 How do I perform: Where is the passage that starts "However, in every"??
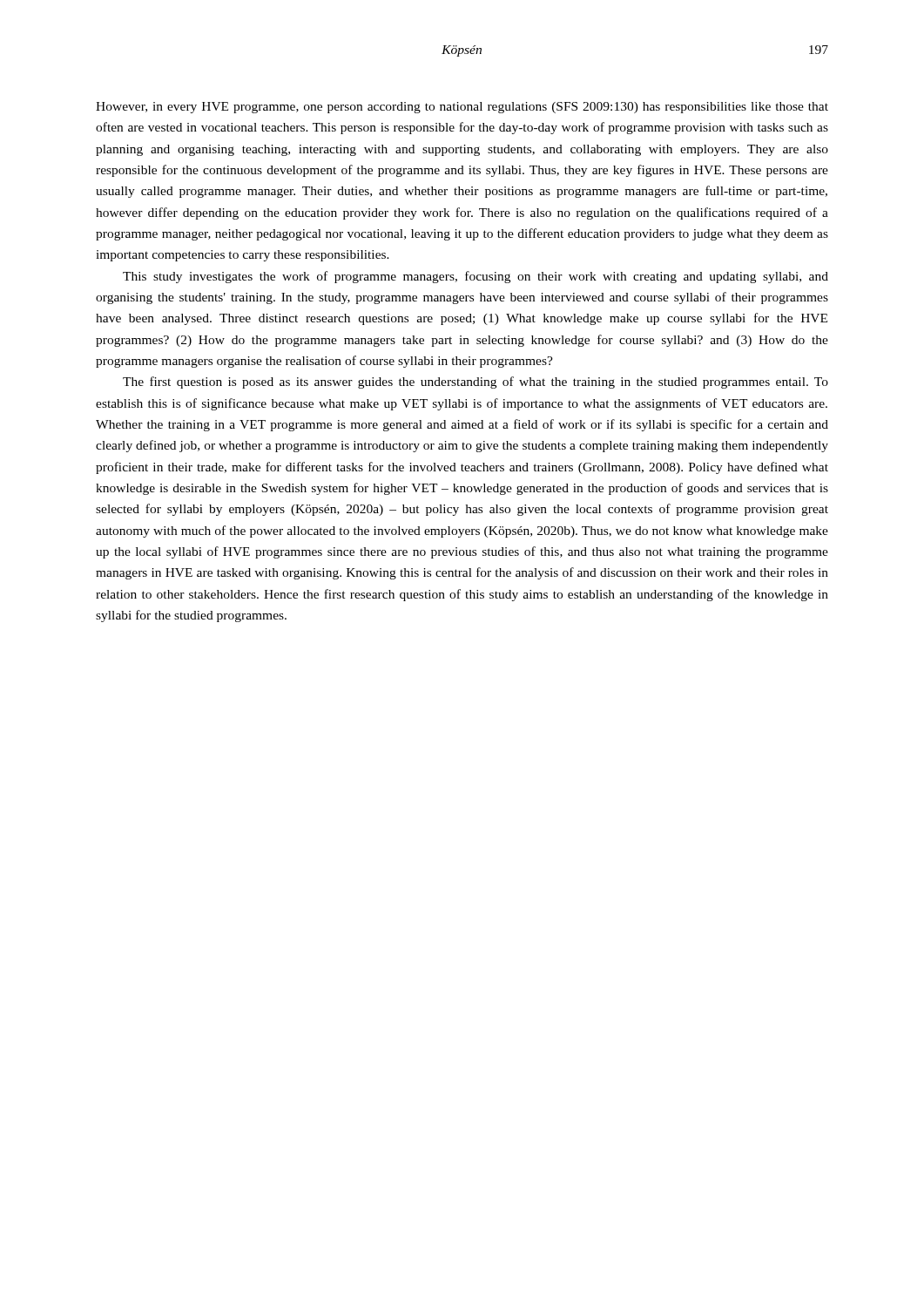coord(462,181)
